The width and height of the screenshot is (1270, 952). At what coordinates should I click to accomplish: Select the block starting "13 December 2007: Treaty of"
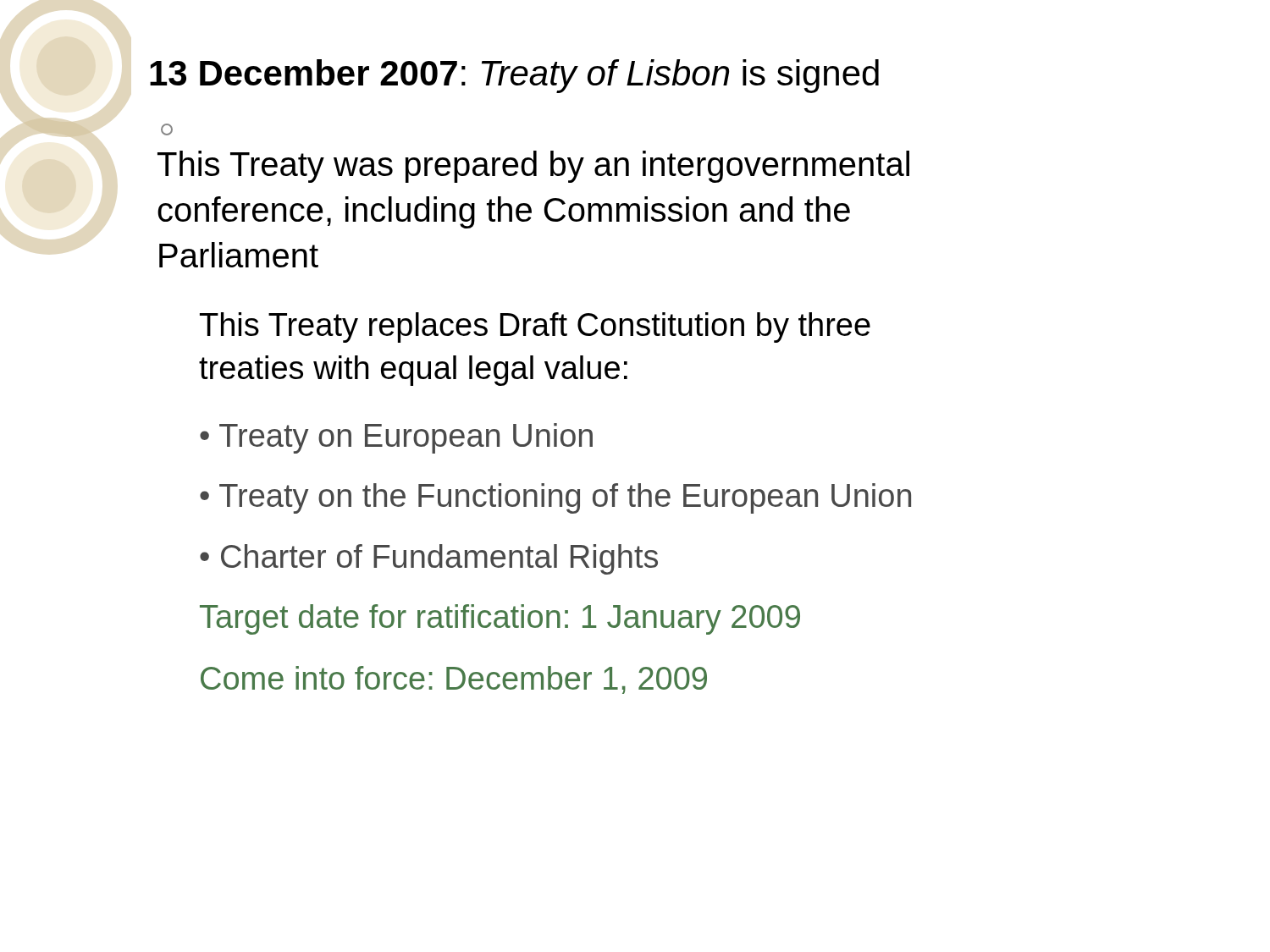(x=515, y=73)
